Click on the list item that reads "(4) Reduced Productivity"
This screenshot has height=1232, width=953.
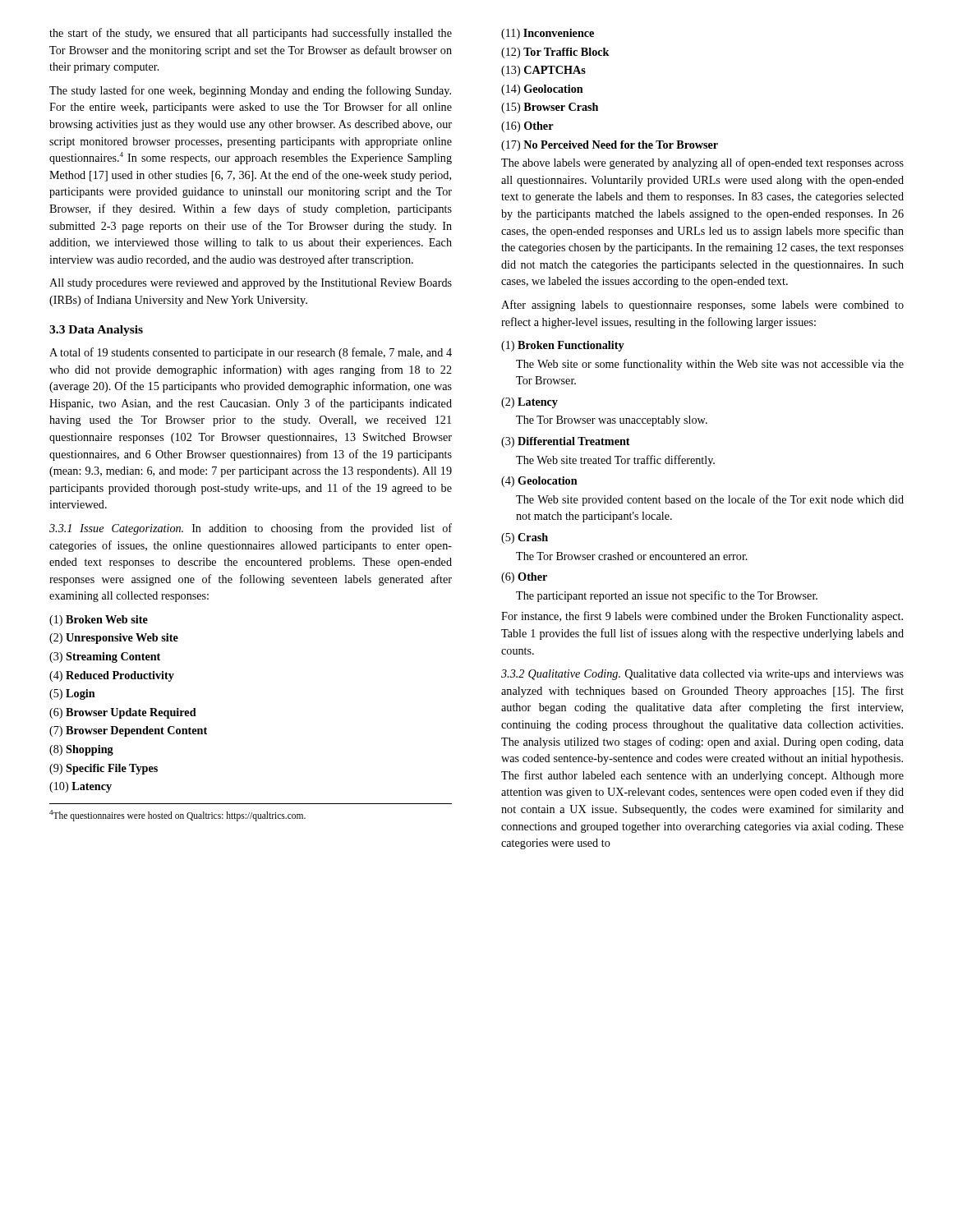(x=112, y=676)
